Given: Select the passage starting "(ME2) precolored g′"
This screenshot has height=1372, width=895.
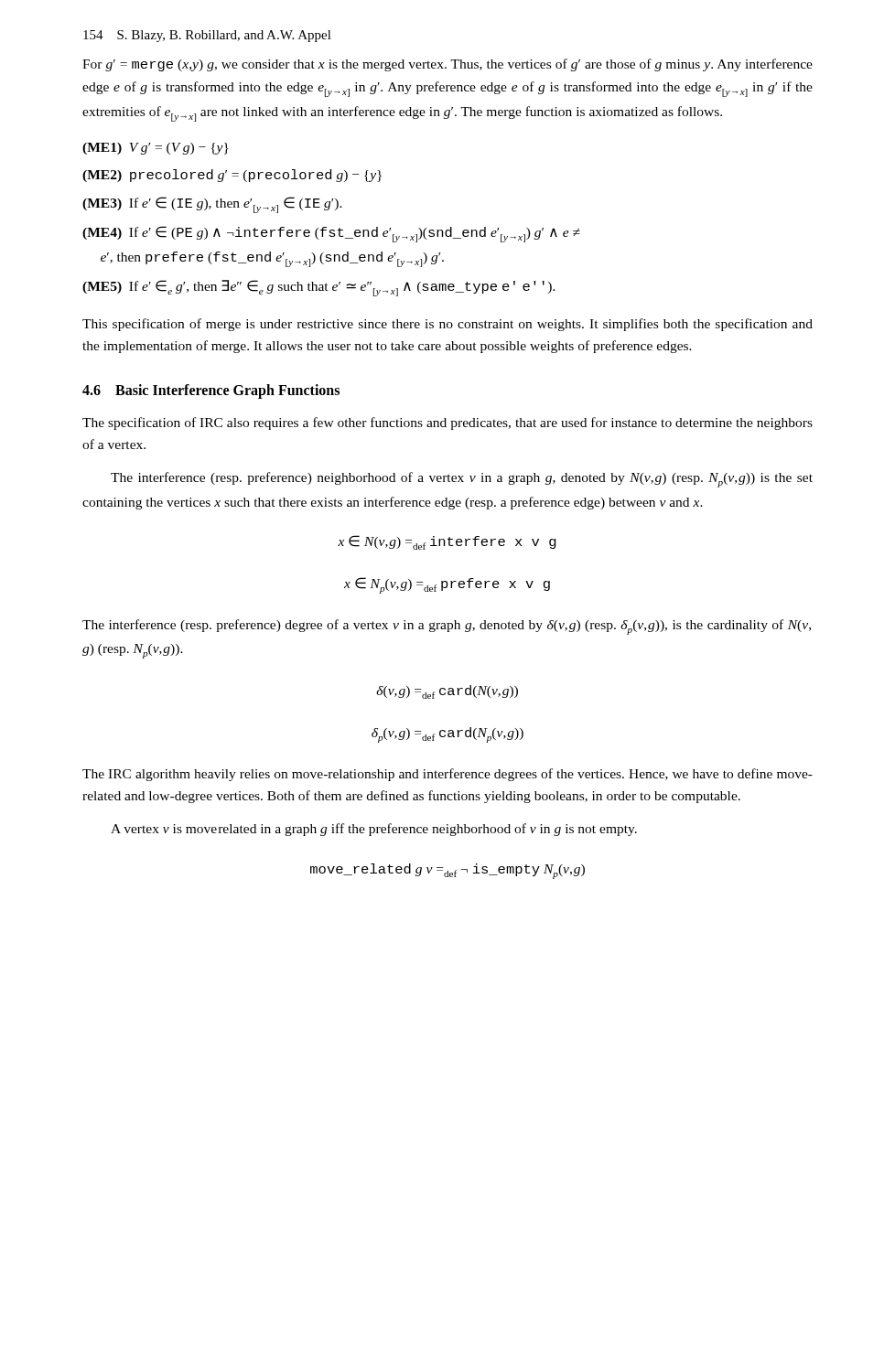Looking at the screenshot, I should coord(233,175).
